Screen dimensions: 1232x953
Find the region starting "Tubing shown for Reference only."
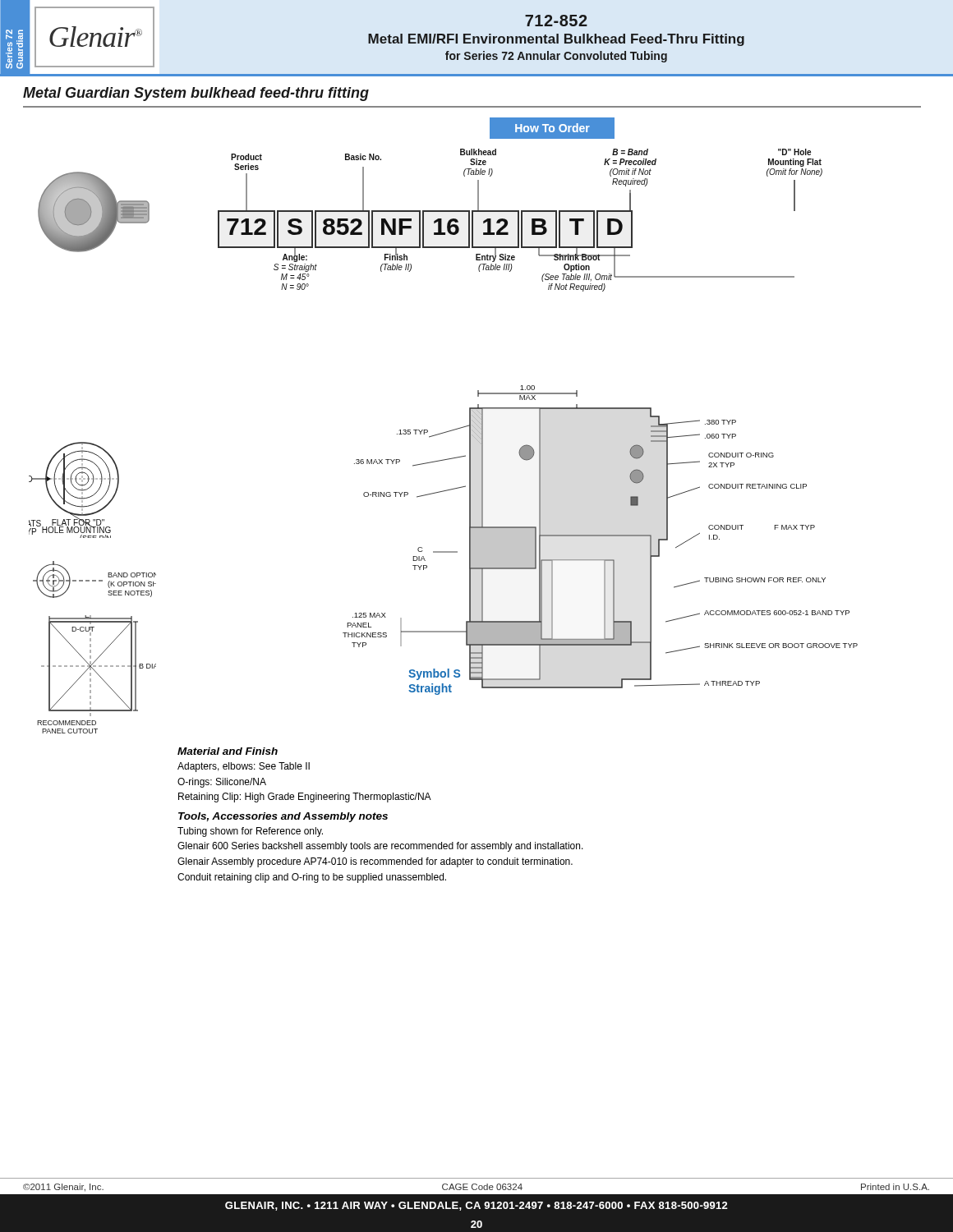380,854
